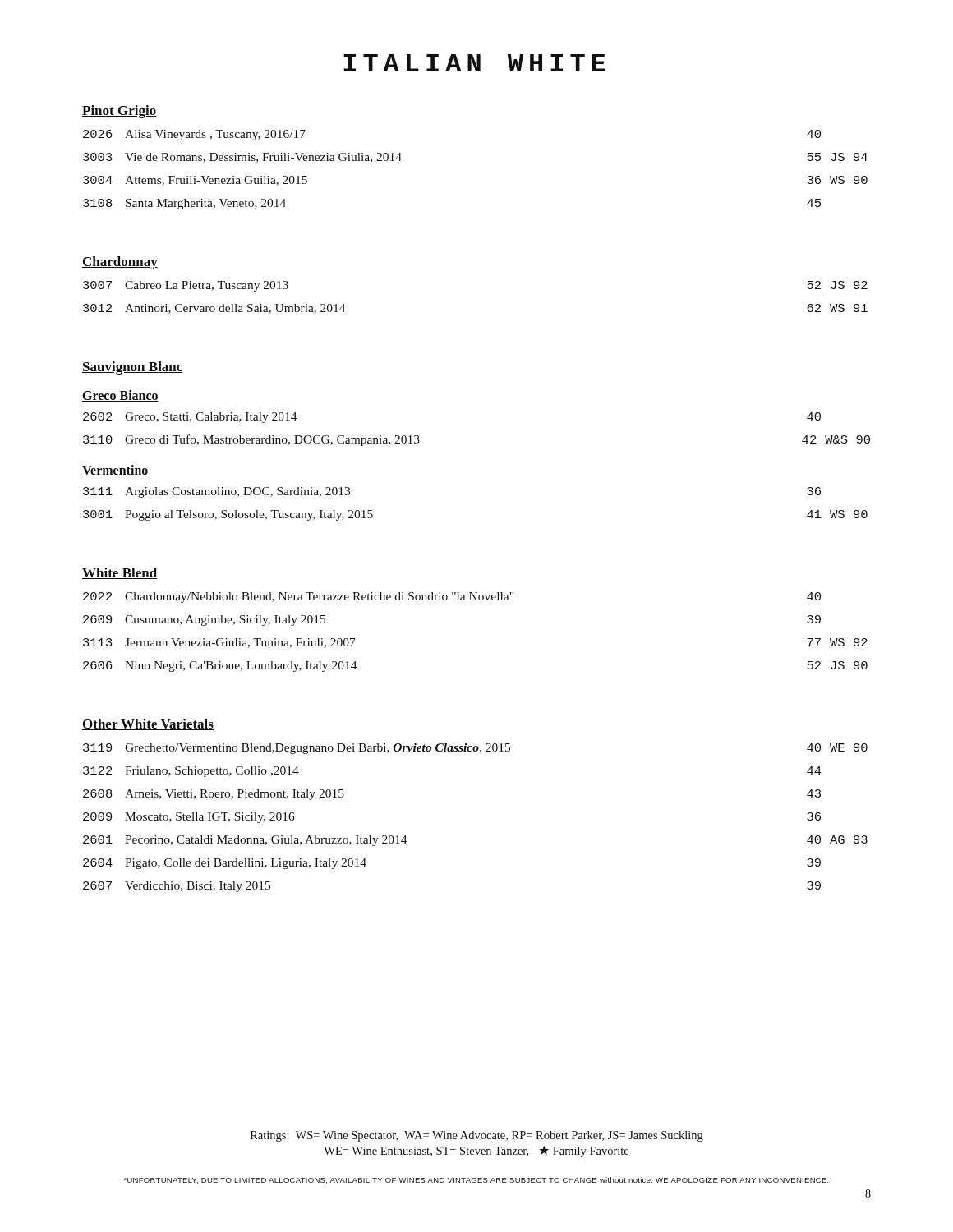953x1232 pixels.
Task: Locate the list item that says "3003 Vie de Romans, Dessimis,"
Action: 101,157
